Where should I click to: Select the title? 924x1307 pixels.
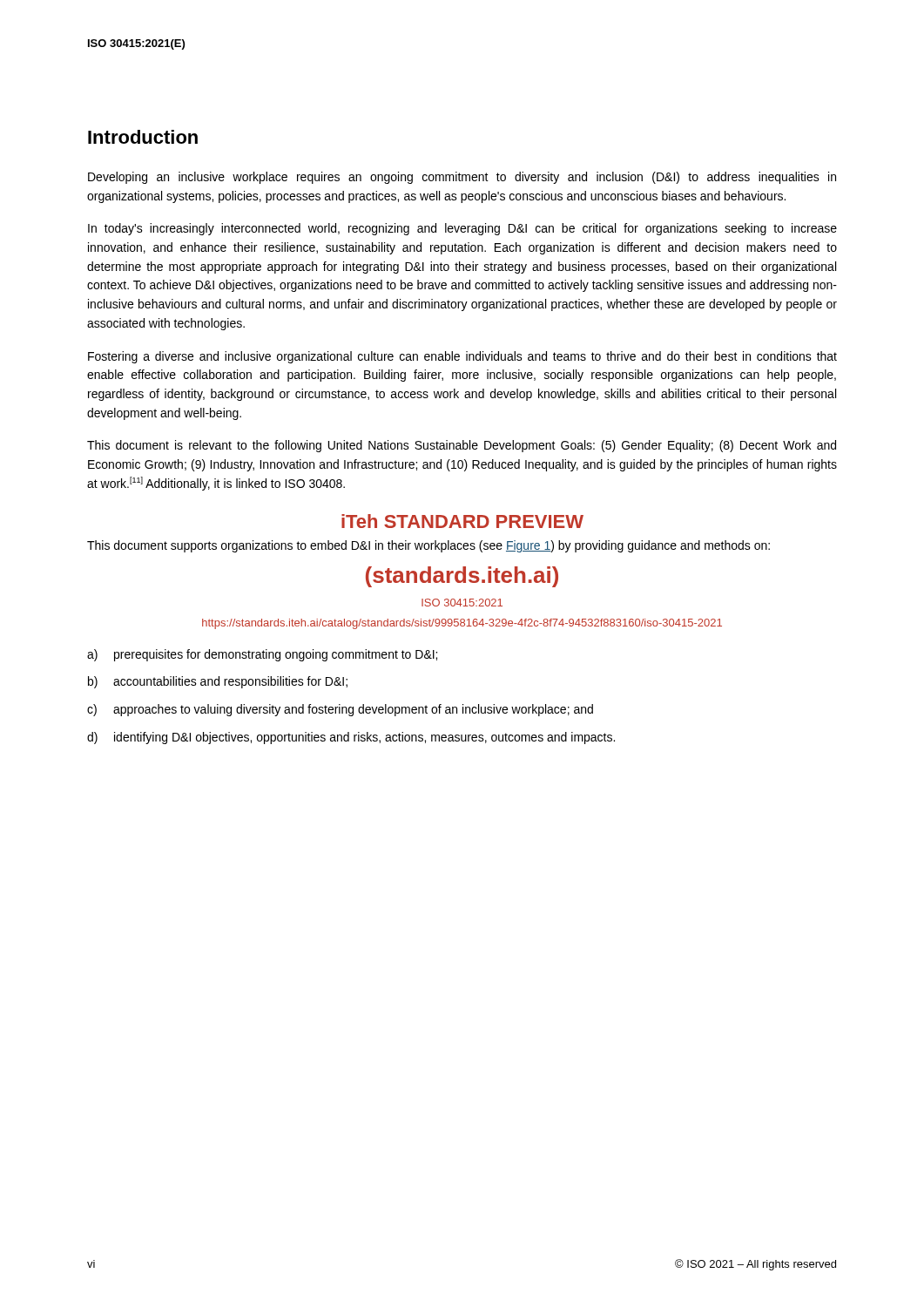pos(143,137)
